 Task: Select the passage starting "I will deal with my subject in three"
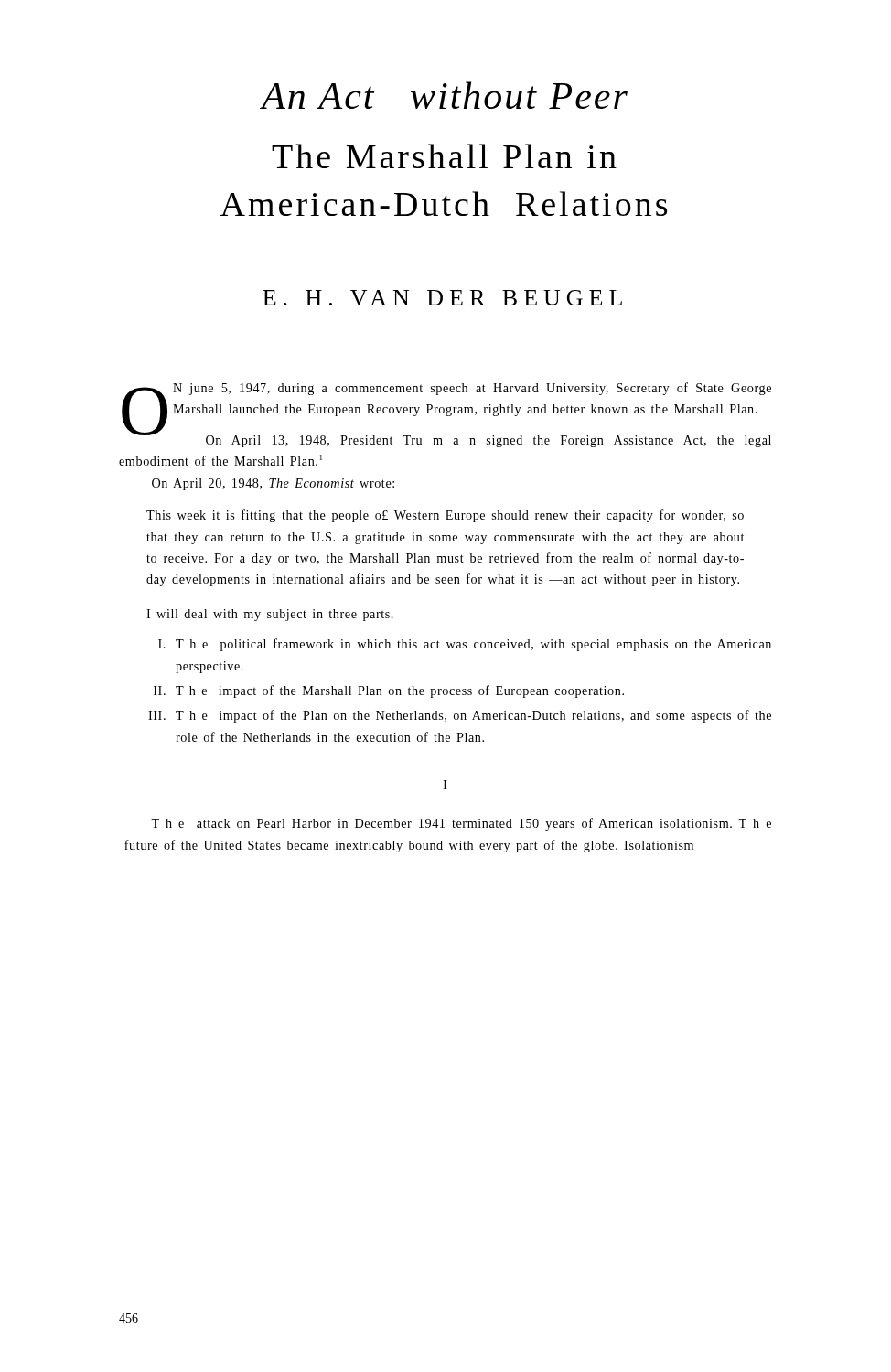(270, 614)
